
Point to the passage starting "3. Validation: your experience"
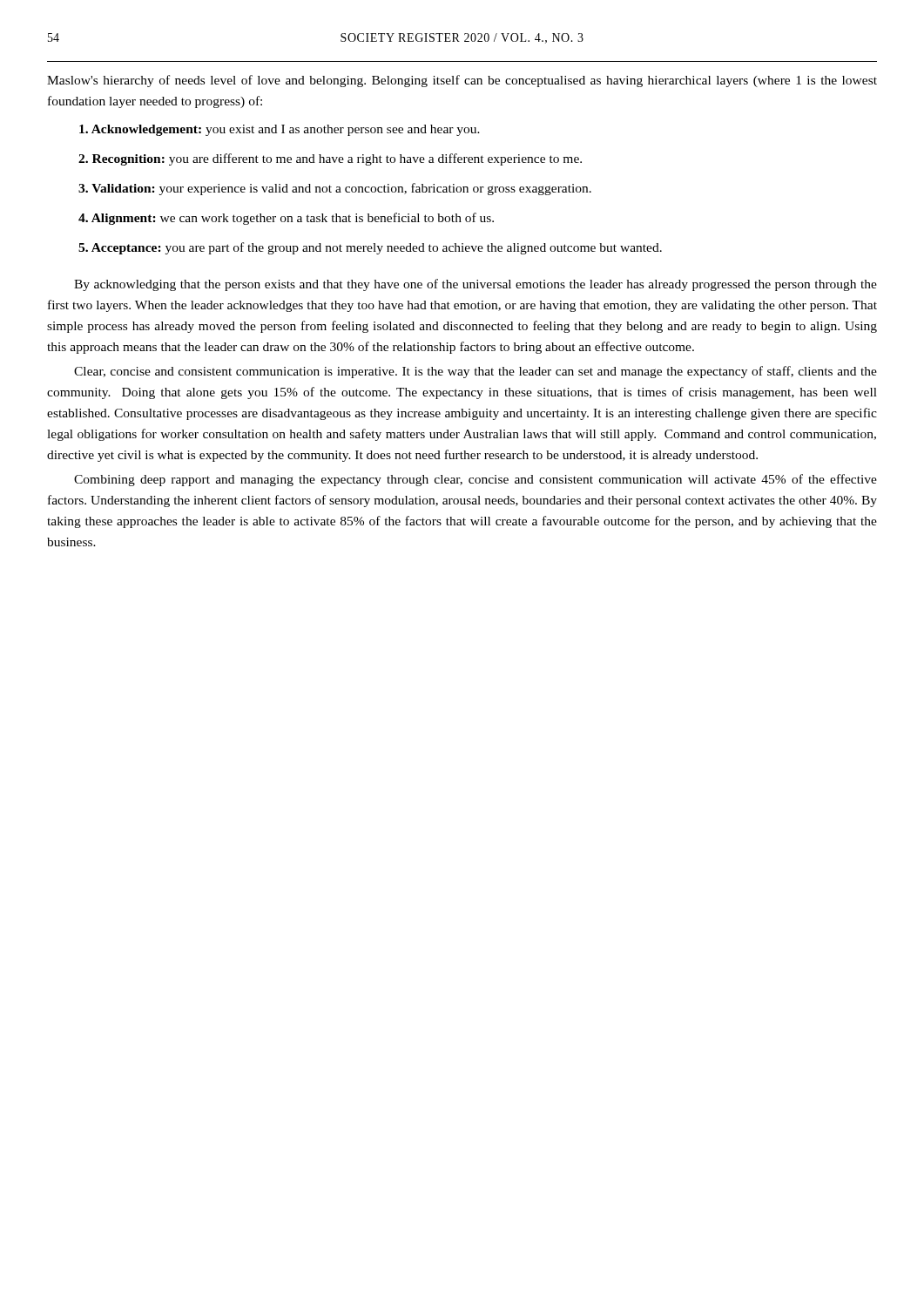(x=335, y=188)
